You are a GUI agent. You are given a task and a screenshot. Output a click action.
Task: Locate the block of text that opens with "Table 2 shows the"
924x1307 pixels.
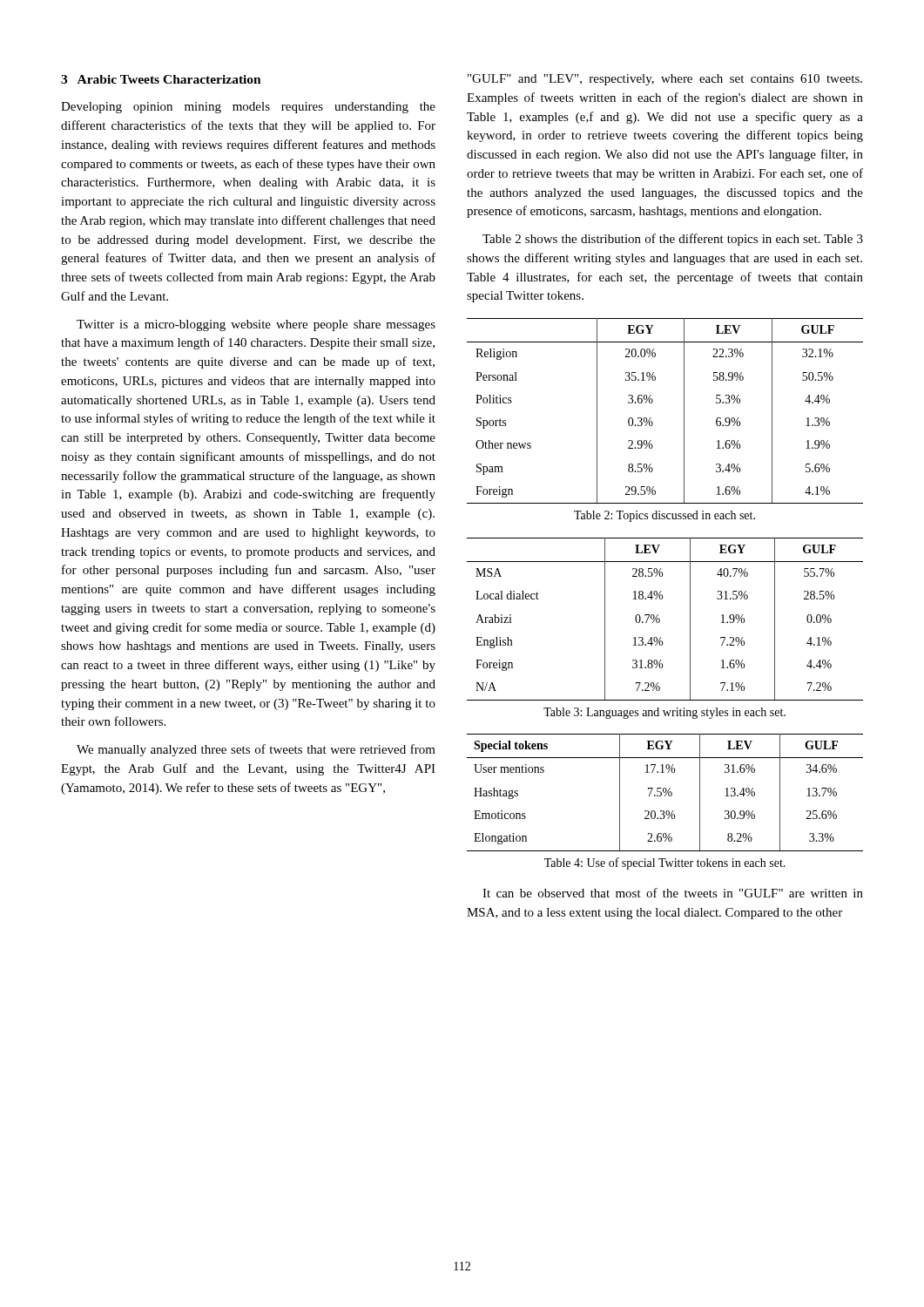(x=665, y=268)
